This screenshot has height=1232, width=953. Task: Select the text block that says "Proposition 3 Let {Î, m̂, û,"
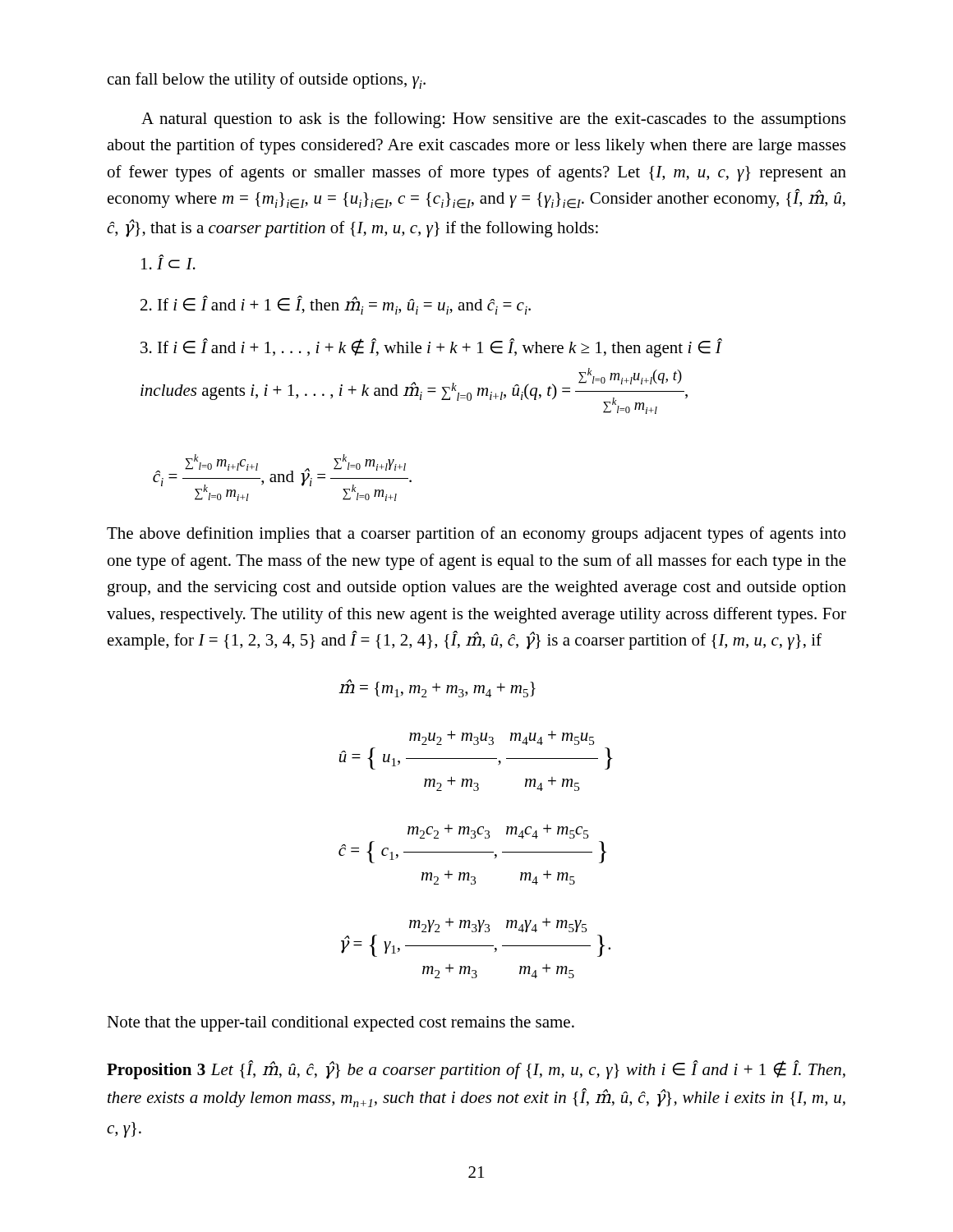(476, 1099)
